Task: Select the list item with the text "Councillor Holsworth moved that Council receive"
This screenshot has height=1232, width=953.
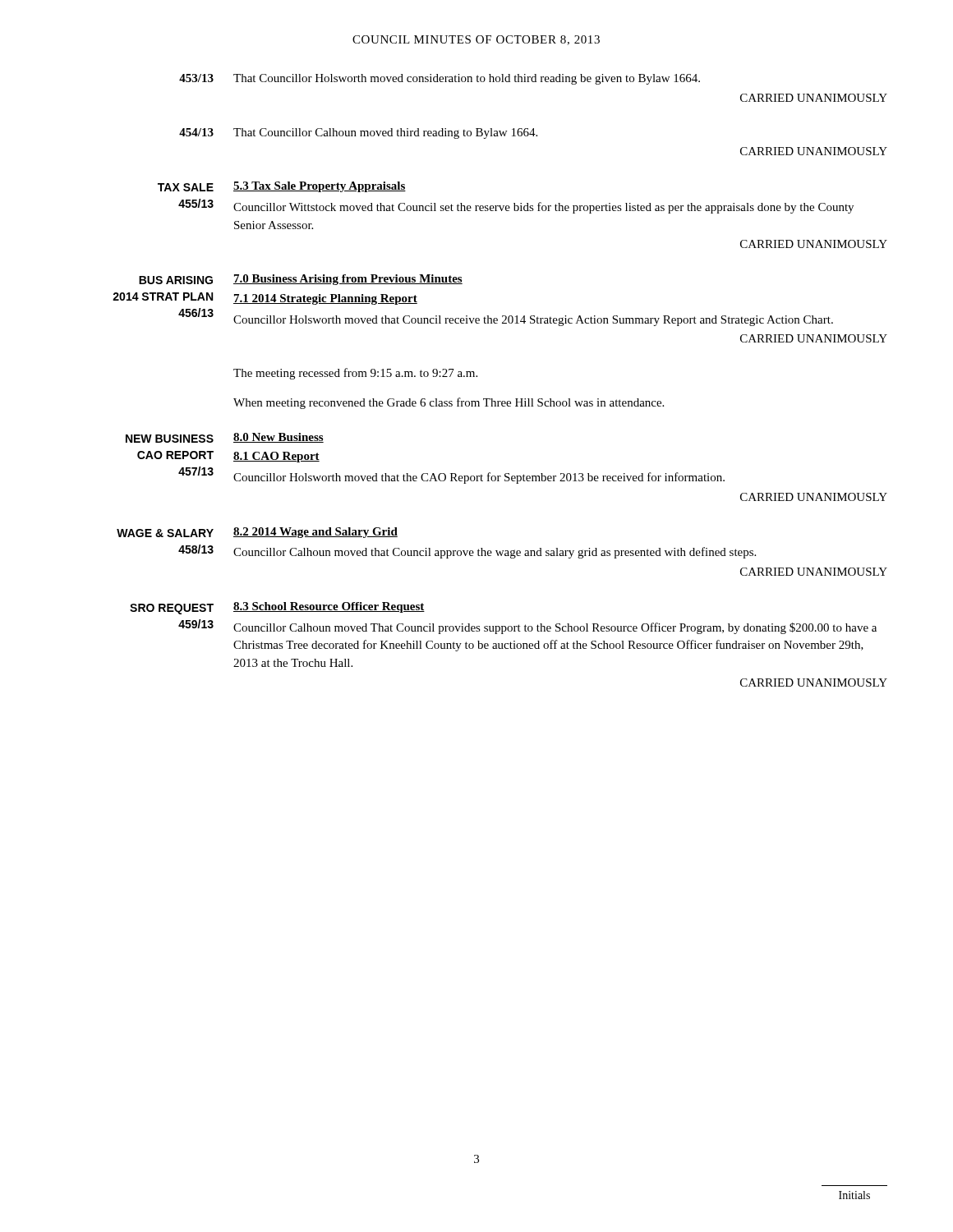Action: click(x=560, y=330)
